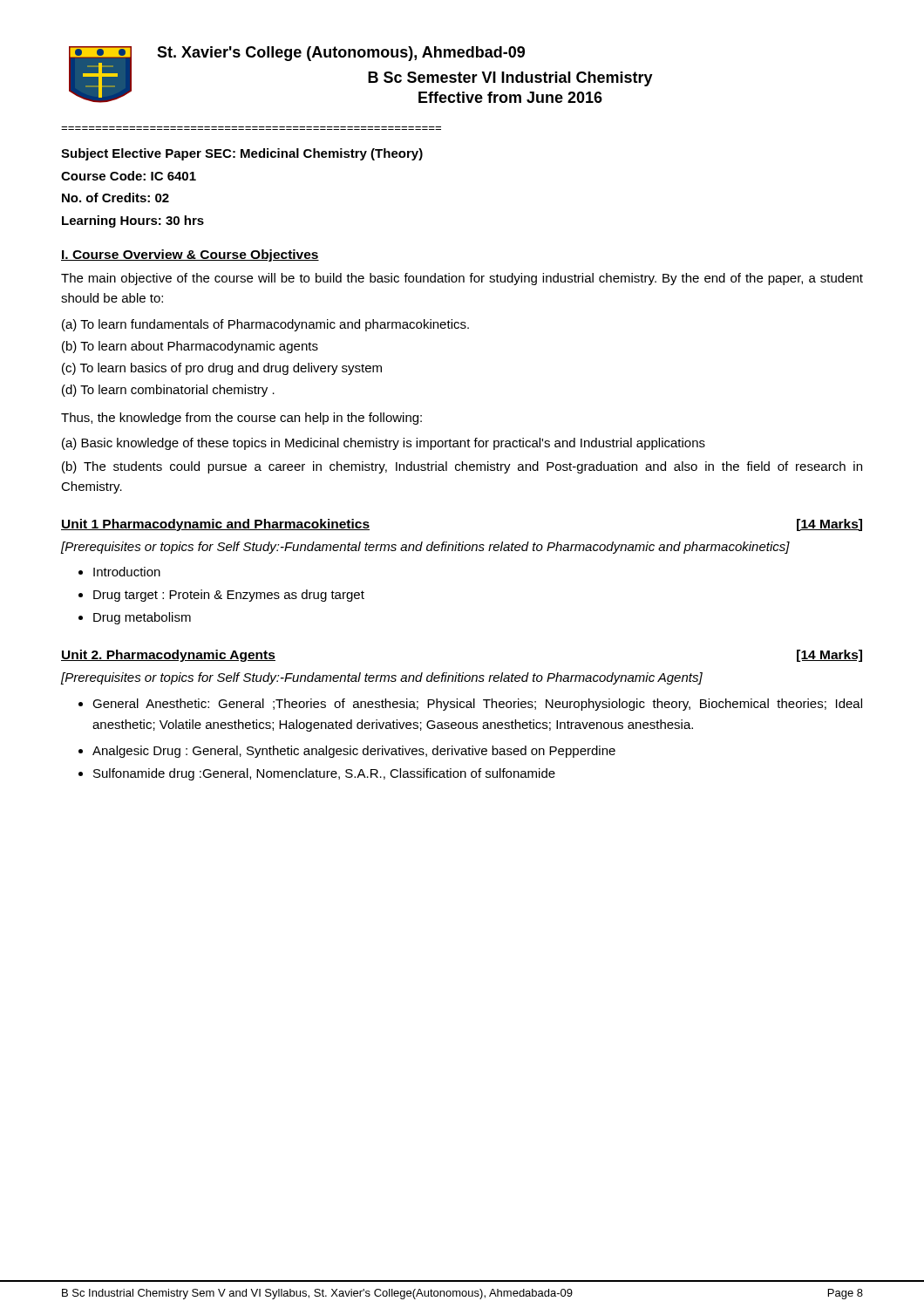Image resolution: width=924 pixels, height=1308 pixels.
Task: Locate the passage starting "Unit 1 Pharmacodynamic and Pharmacokinetics"
Action: (216, 525)
